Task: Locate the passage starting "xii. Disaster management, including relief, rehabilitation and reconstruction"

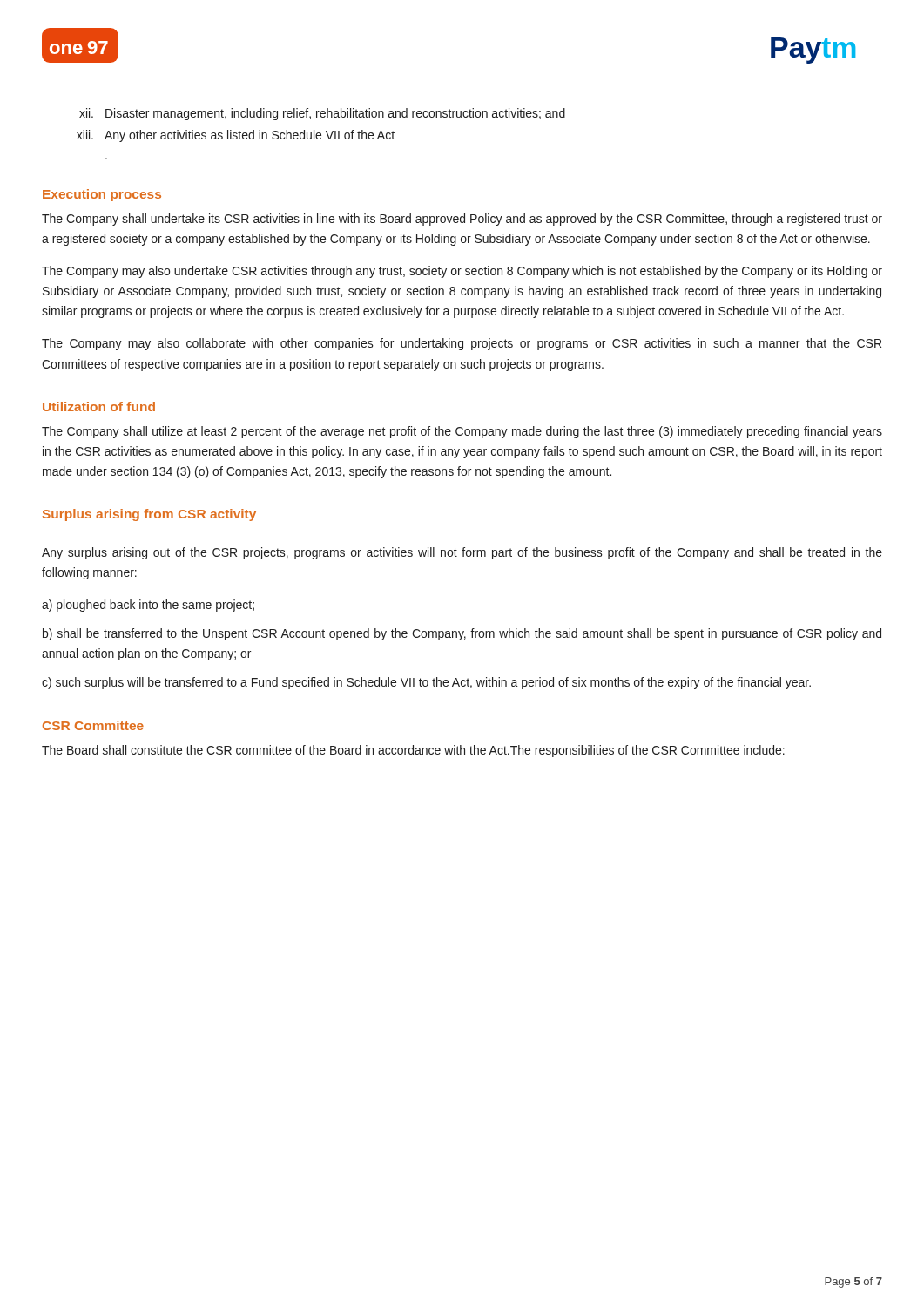Action: [x=462, y=114]
